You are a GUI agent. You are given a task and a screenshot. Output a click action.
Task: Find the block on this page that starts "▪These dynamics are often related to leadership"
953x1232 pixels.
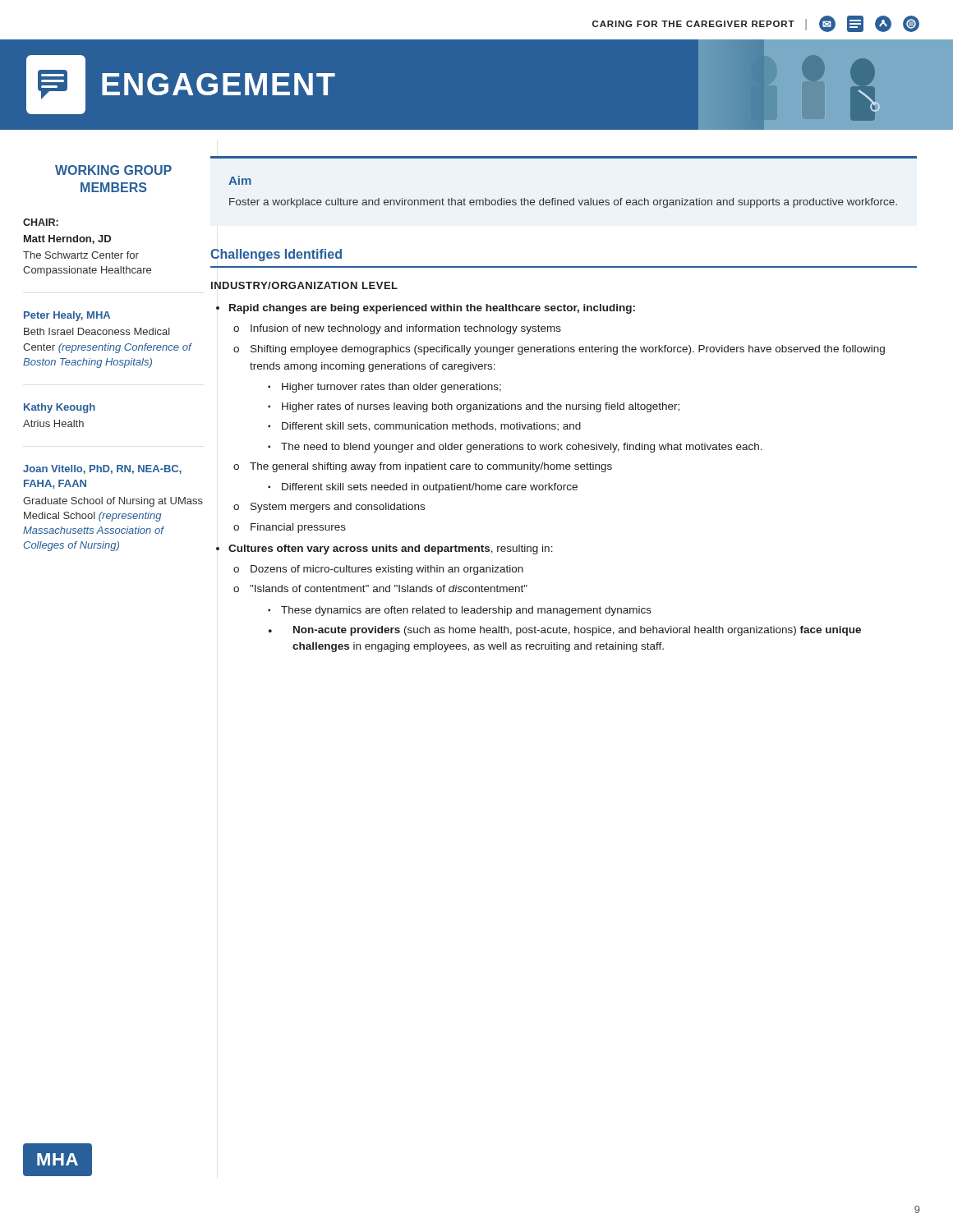click(460, 610)
